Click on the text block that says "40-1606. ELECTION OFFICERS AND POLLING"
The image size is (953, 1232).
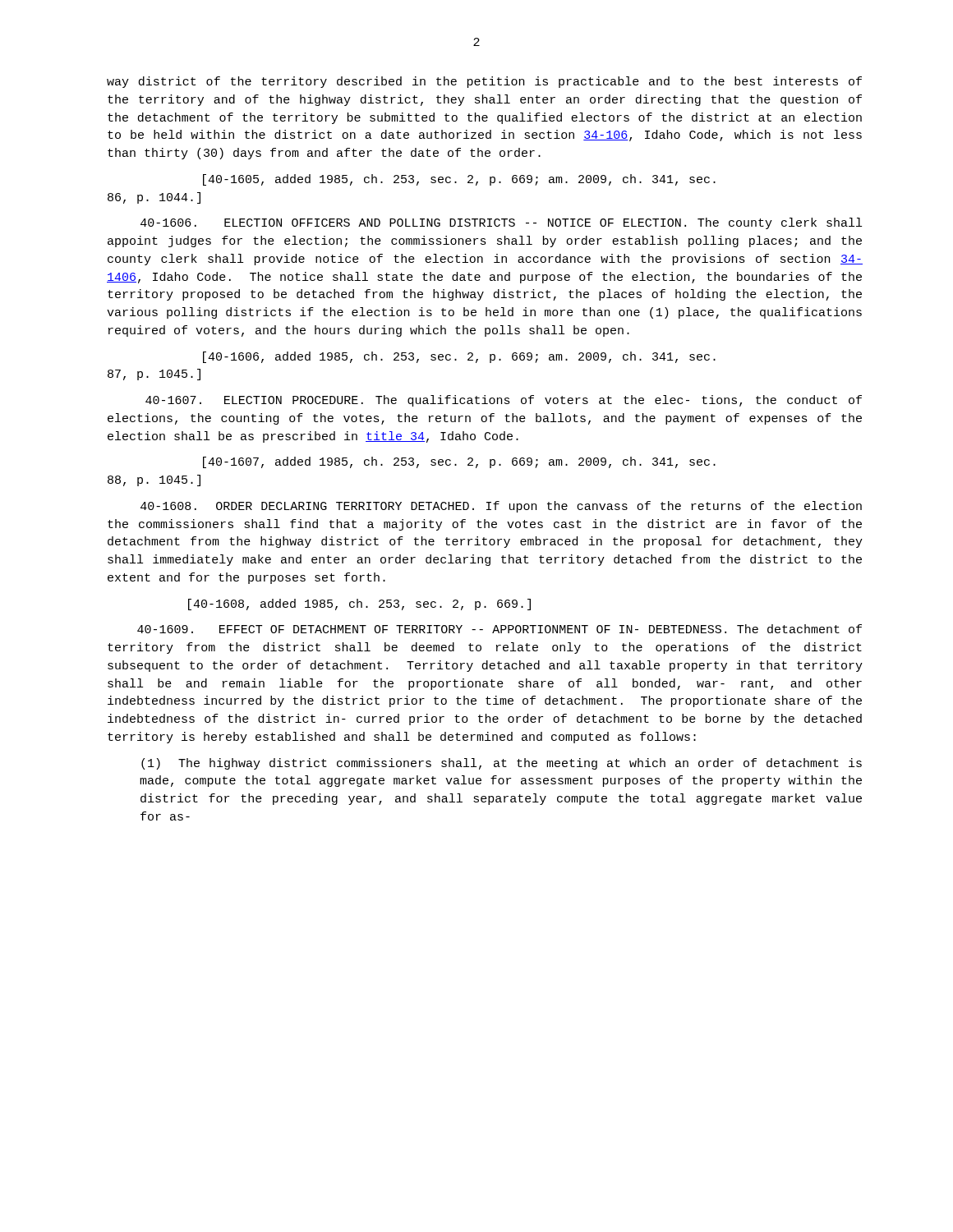click(x=485, y=278)
